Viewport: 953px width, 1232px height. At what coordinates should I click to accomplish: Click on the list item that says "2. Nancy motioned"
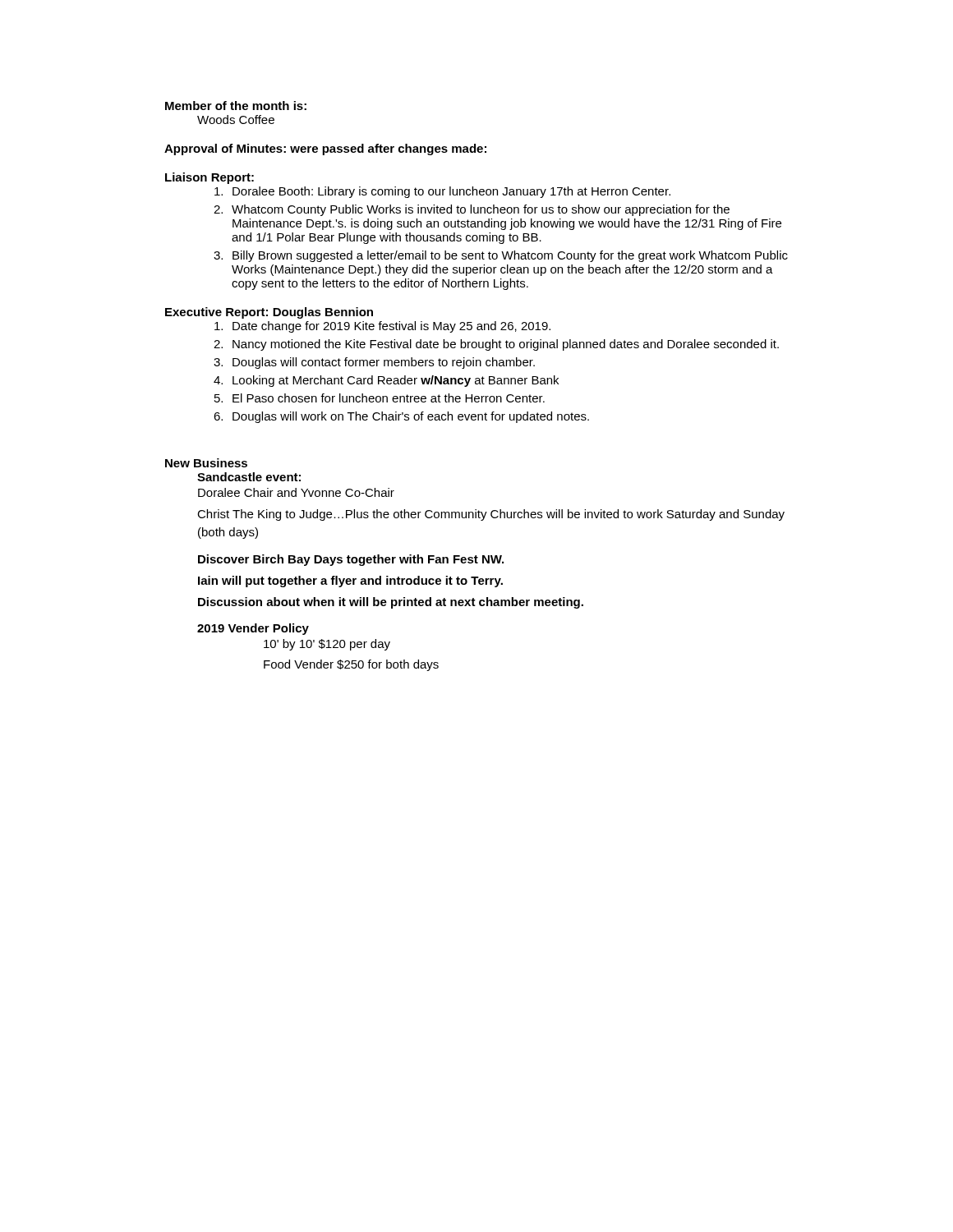pyautogui.click(x=497, y=344)
